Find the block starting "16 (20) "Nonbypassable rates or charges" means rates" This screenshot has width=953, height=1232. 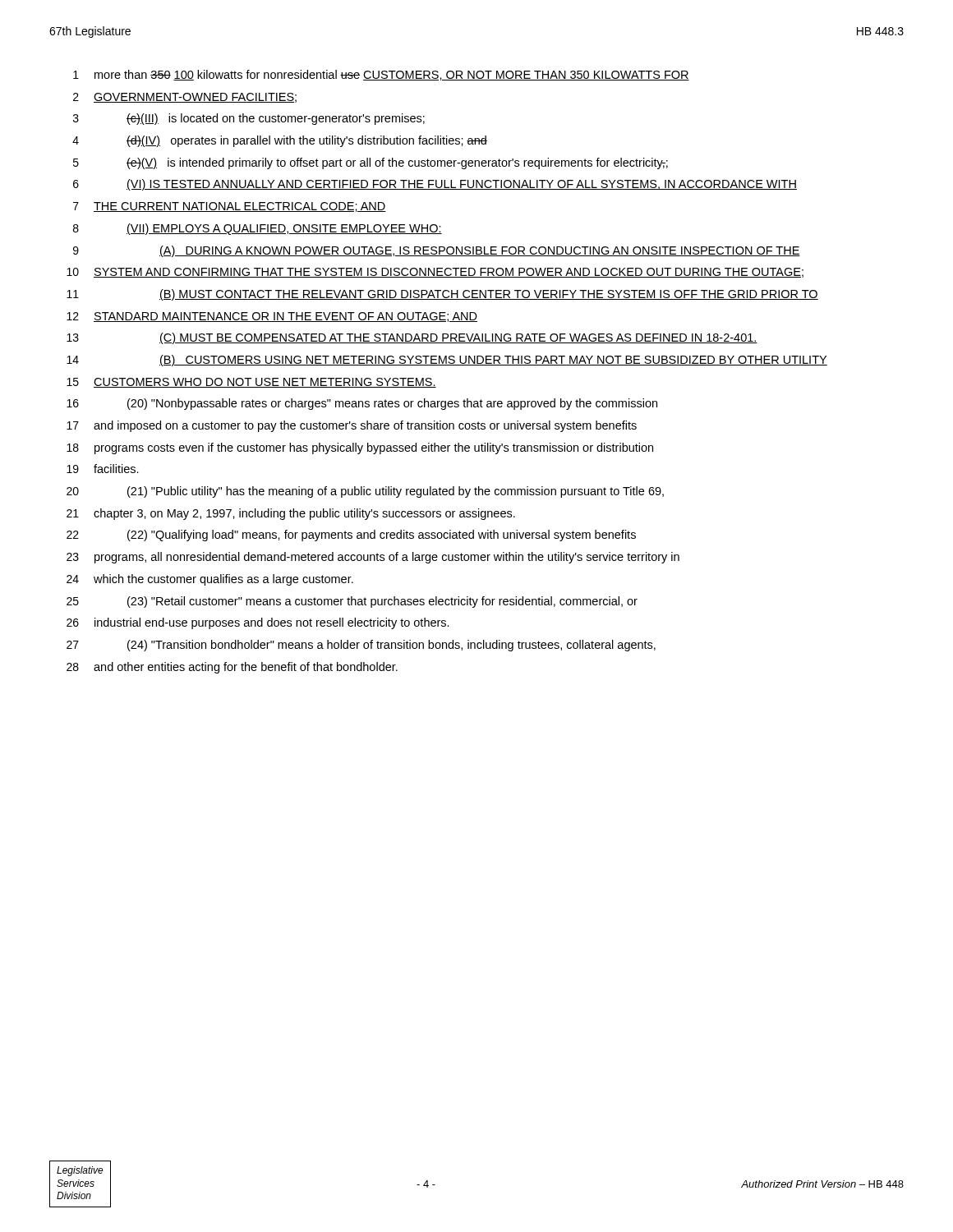tap(476, 404)
